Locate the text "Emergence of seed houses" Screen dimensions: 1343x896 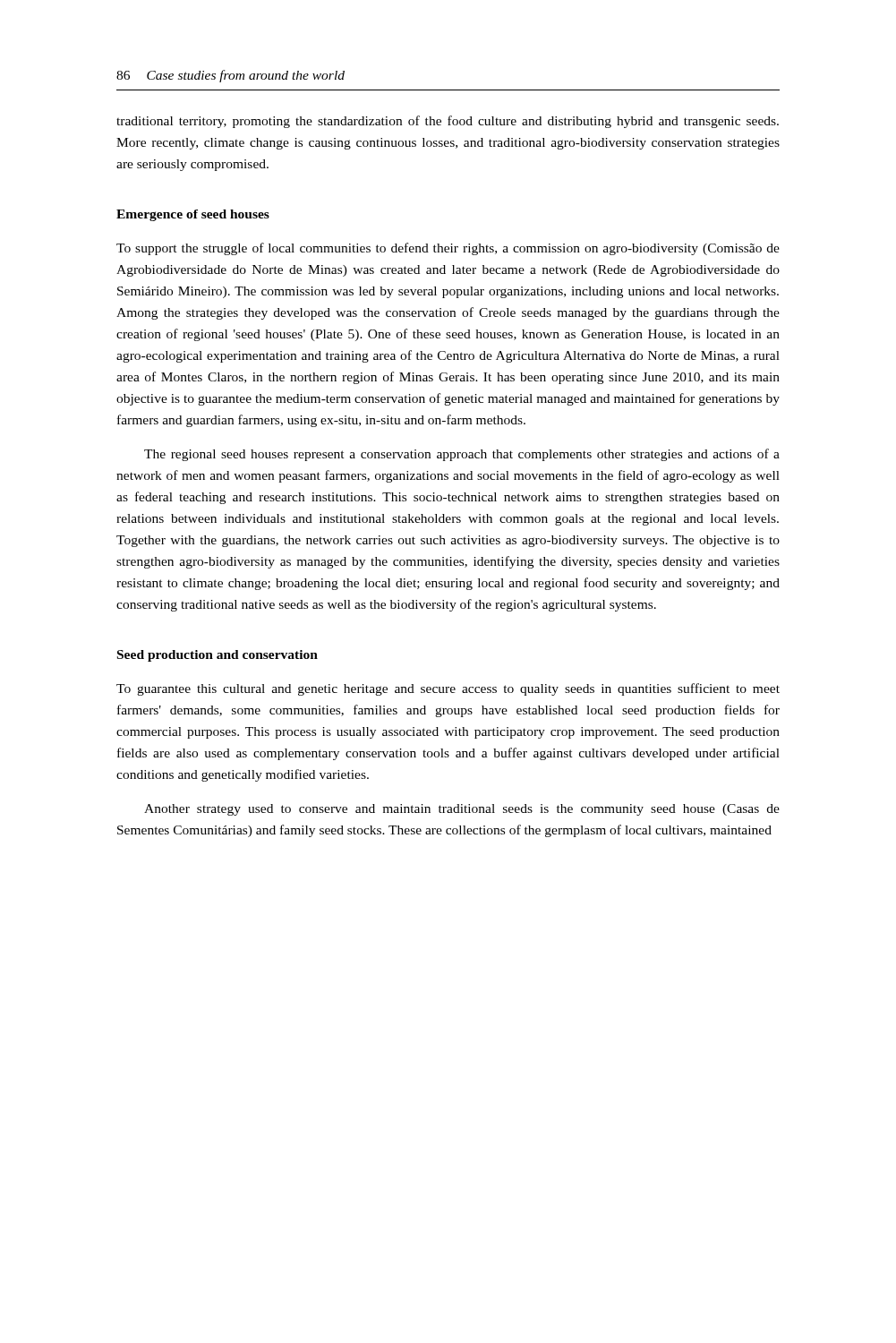(193, 214)
